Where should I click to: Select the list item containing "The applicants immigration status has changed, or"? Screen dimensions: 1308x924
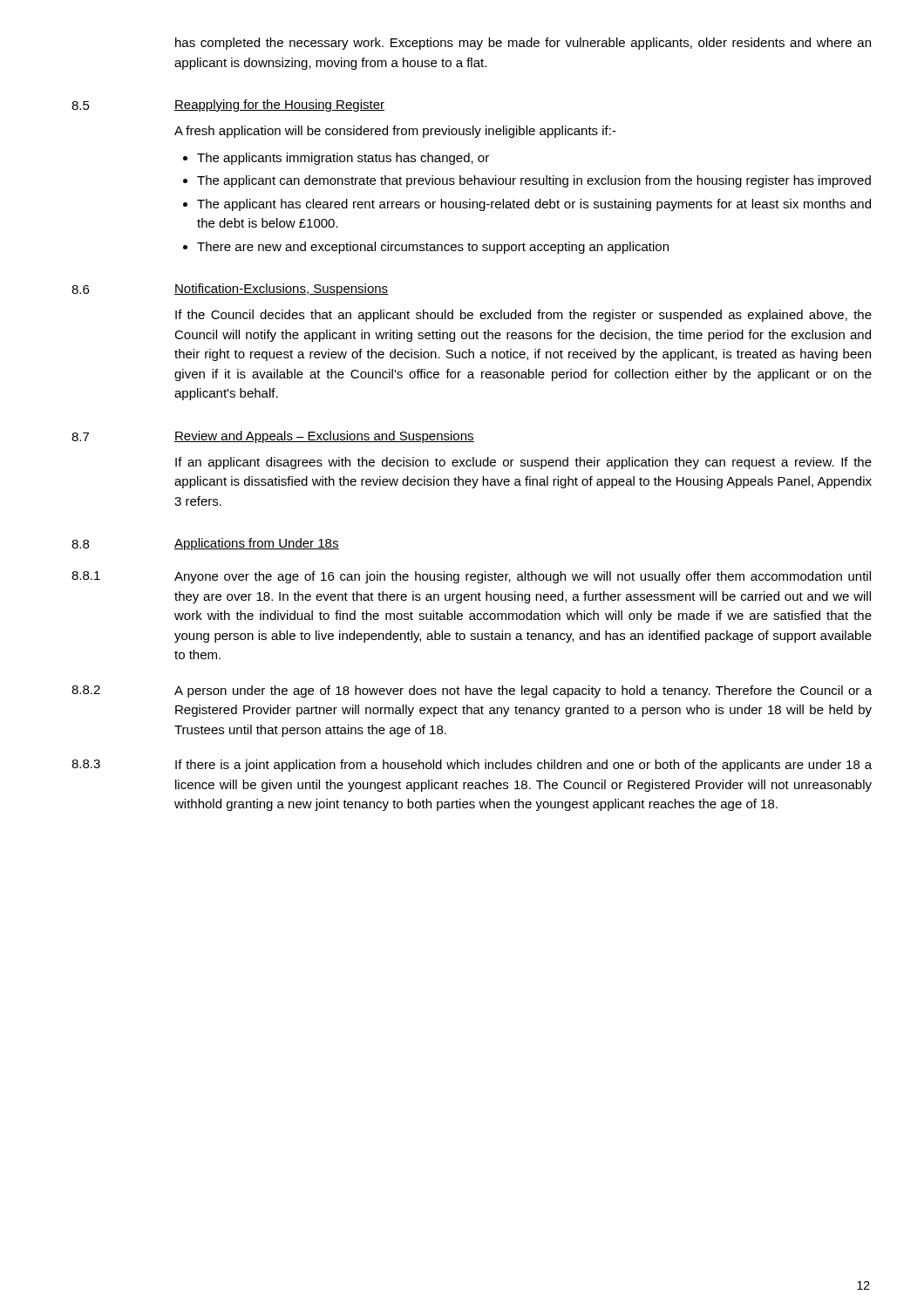pos(343,157)
